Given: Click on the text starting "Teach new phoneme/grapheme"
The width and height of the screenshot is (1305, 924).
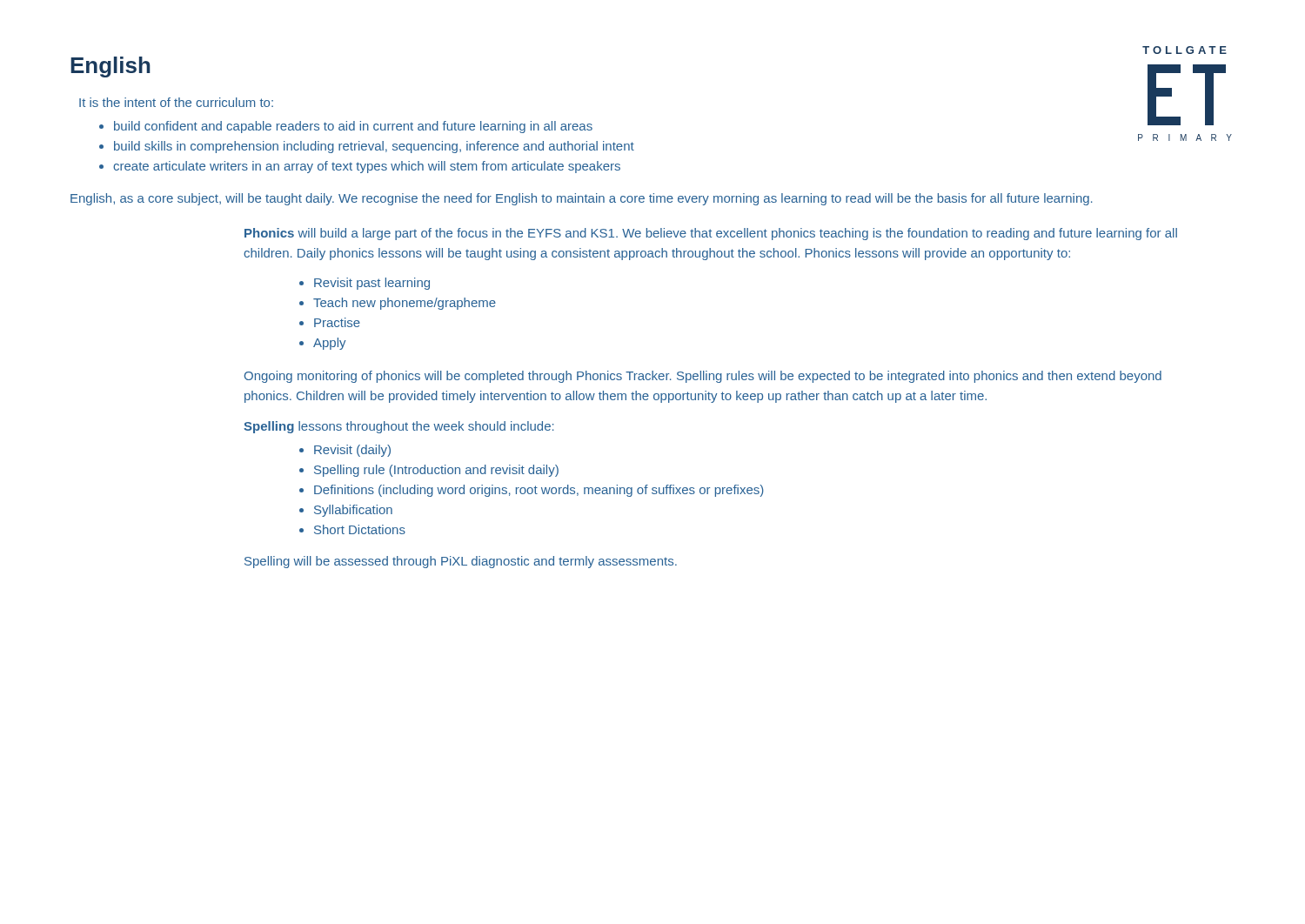Looking at the screenshot, I should pos(405,302).
